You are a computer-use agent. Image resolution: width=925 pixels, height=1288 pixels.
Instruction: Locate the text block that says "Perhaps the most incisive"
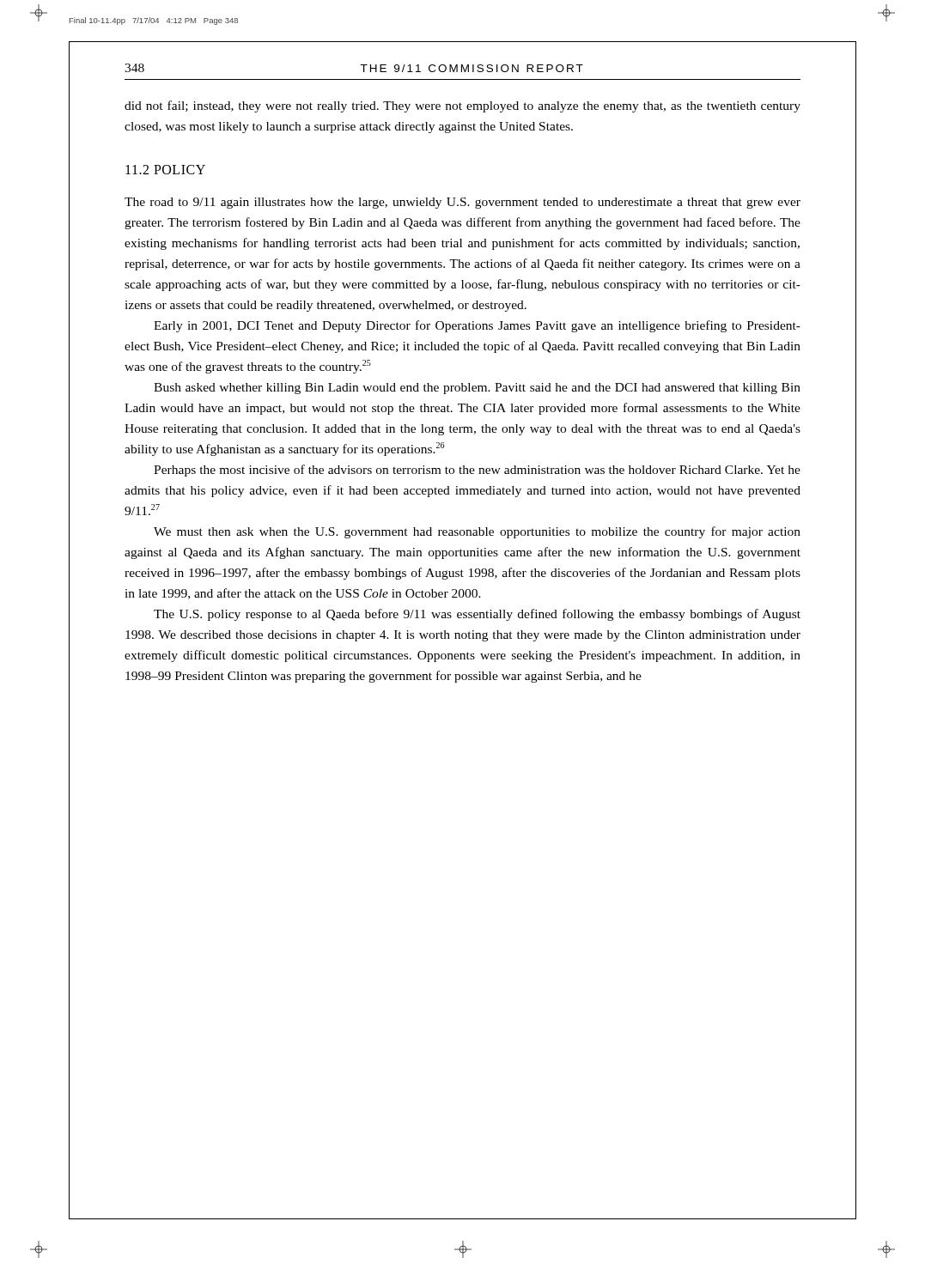pos(462,491)
